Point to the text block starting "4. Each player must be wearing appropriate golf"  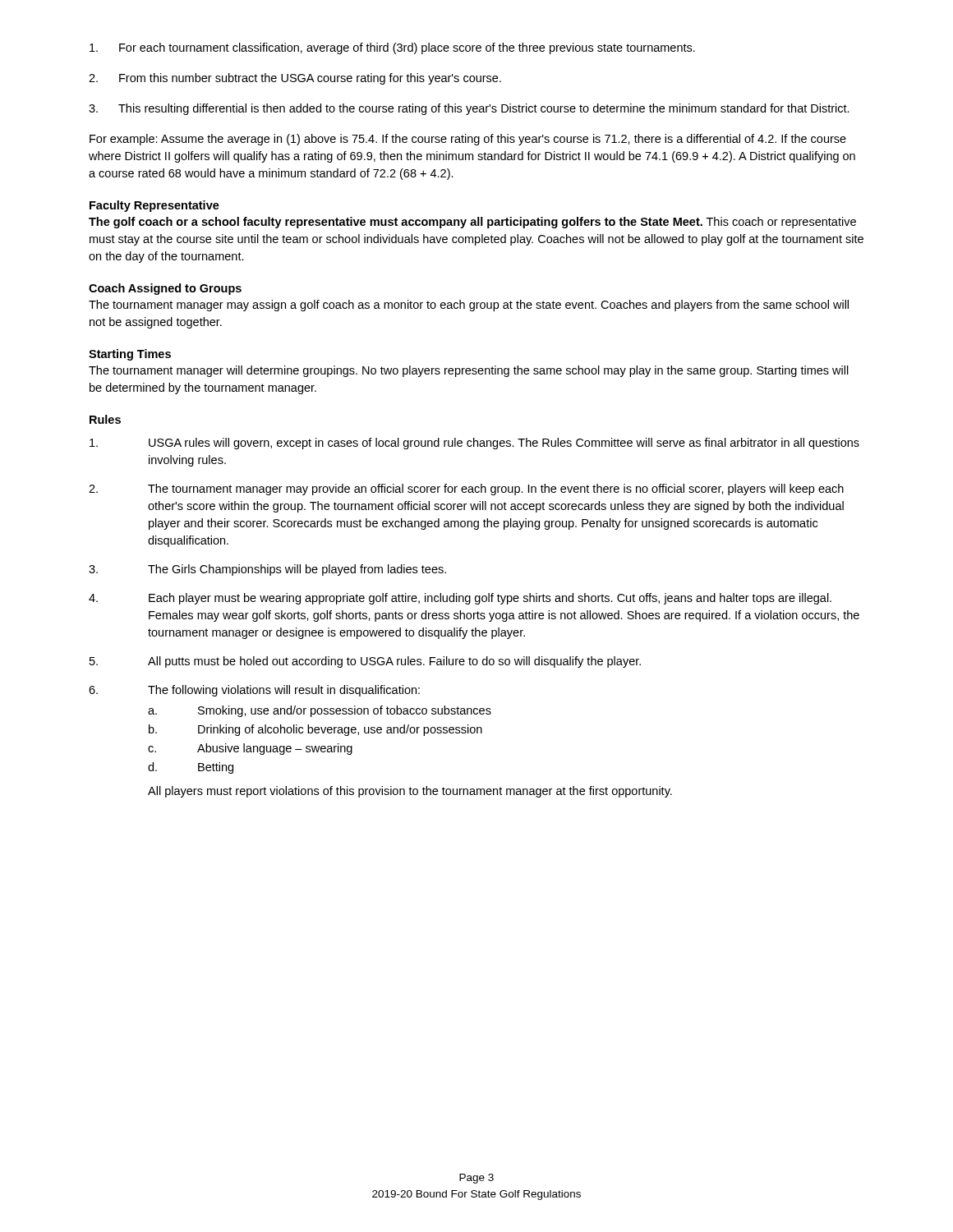point(476,616)
